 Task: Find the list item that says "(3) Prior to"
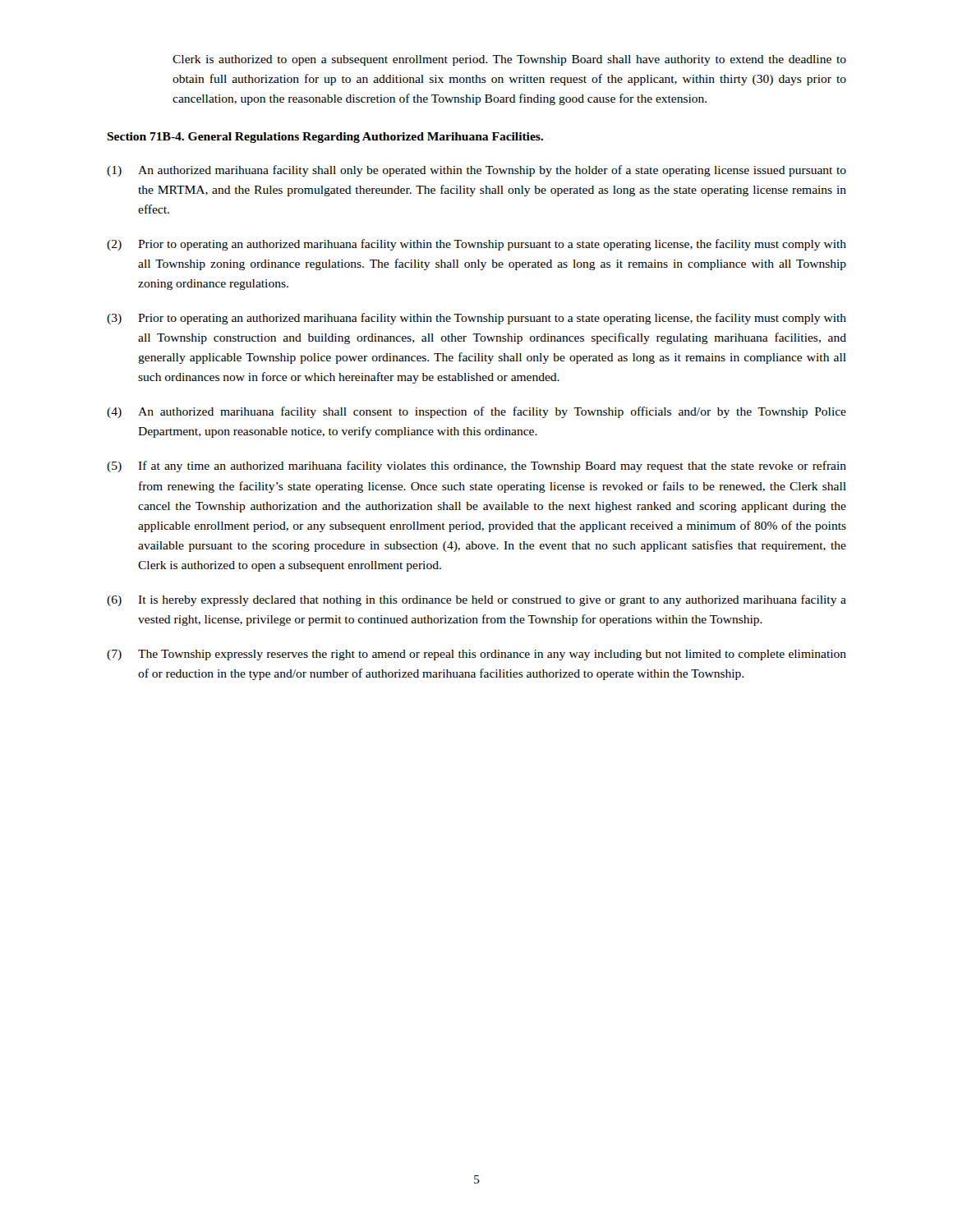(x=476, y=348)
